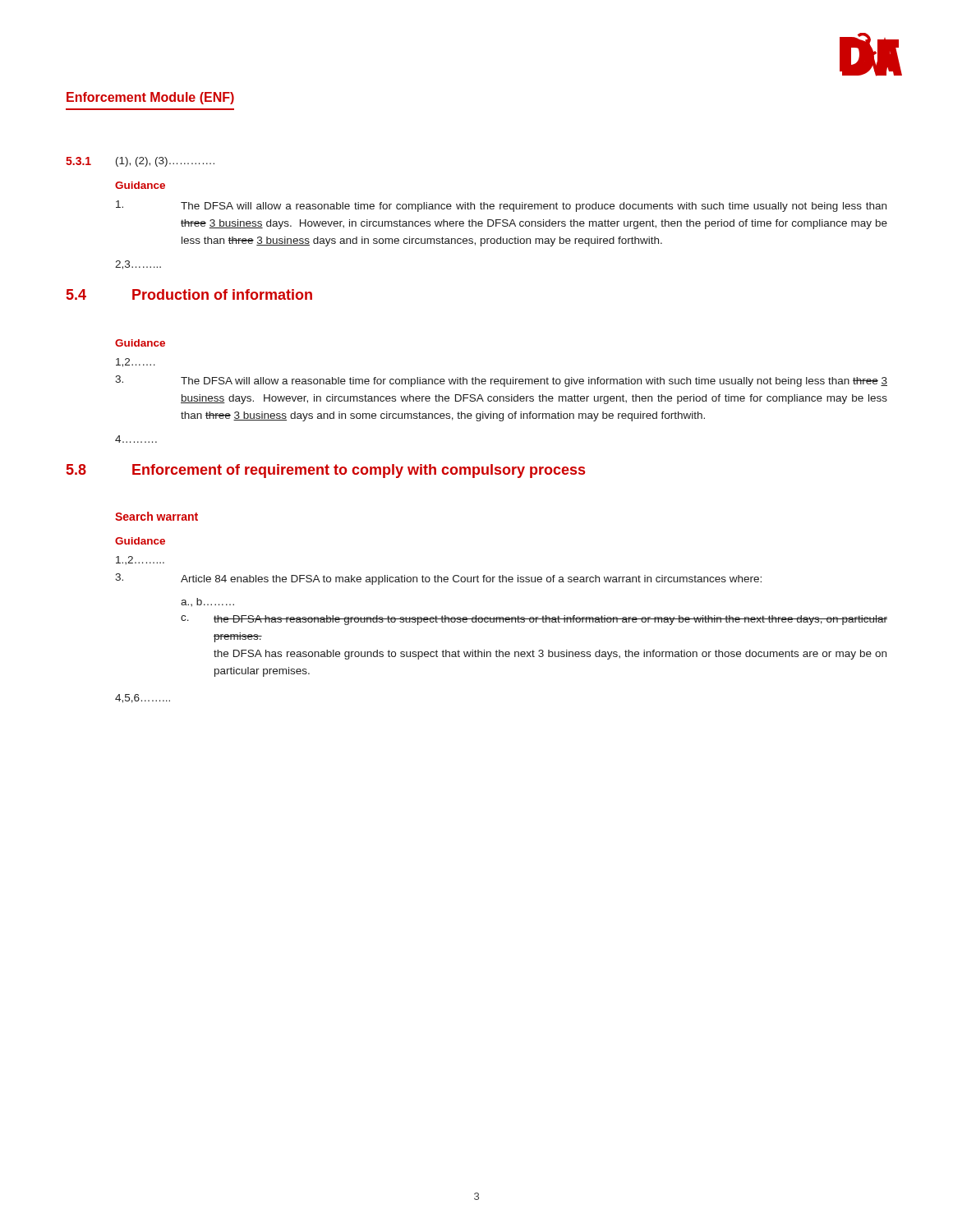Click on the text starting "5.4 Production of information"

tap(189, 294)
